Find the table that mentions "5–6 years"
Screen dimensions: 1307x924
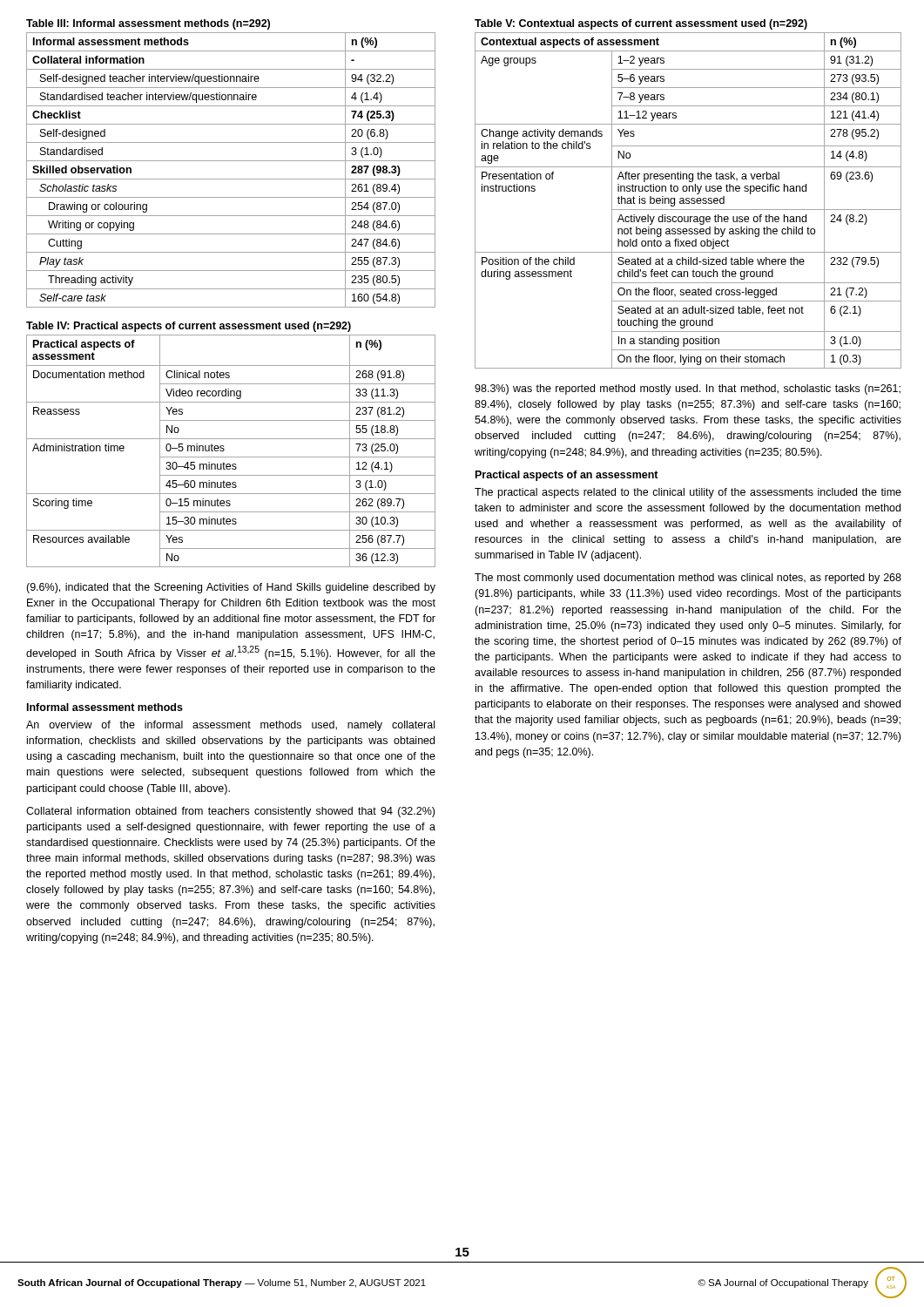[x=688, y=193]
